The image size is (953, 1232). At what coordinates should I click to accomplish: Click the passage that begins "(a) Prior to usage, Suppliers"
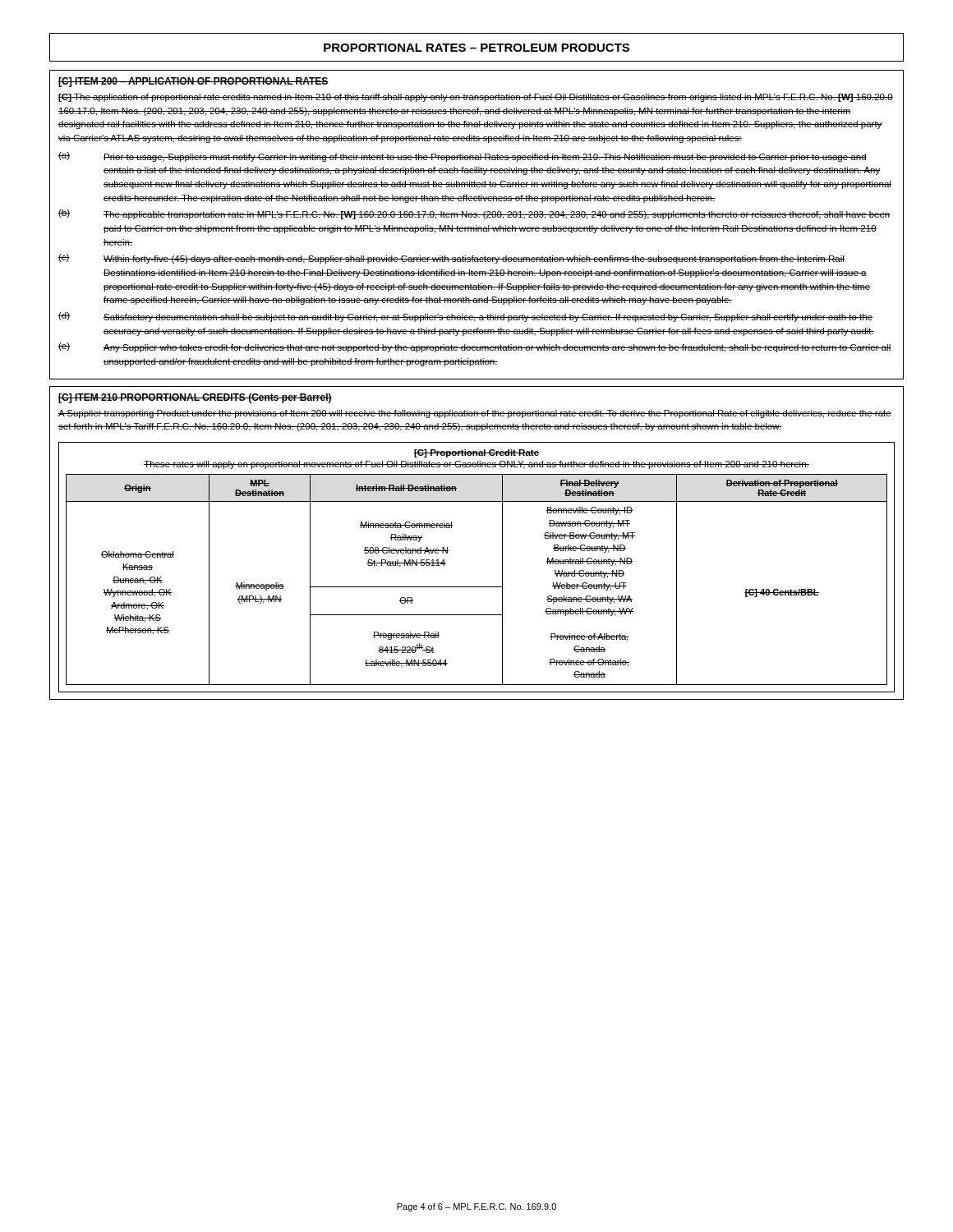pos(476,177)
